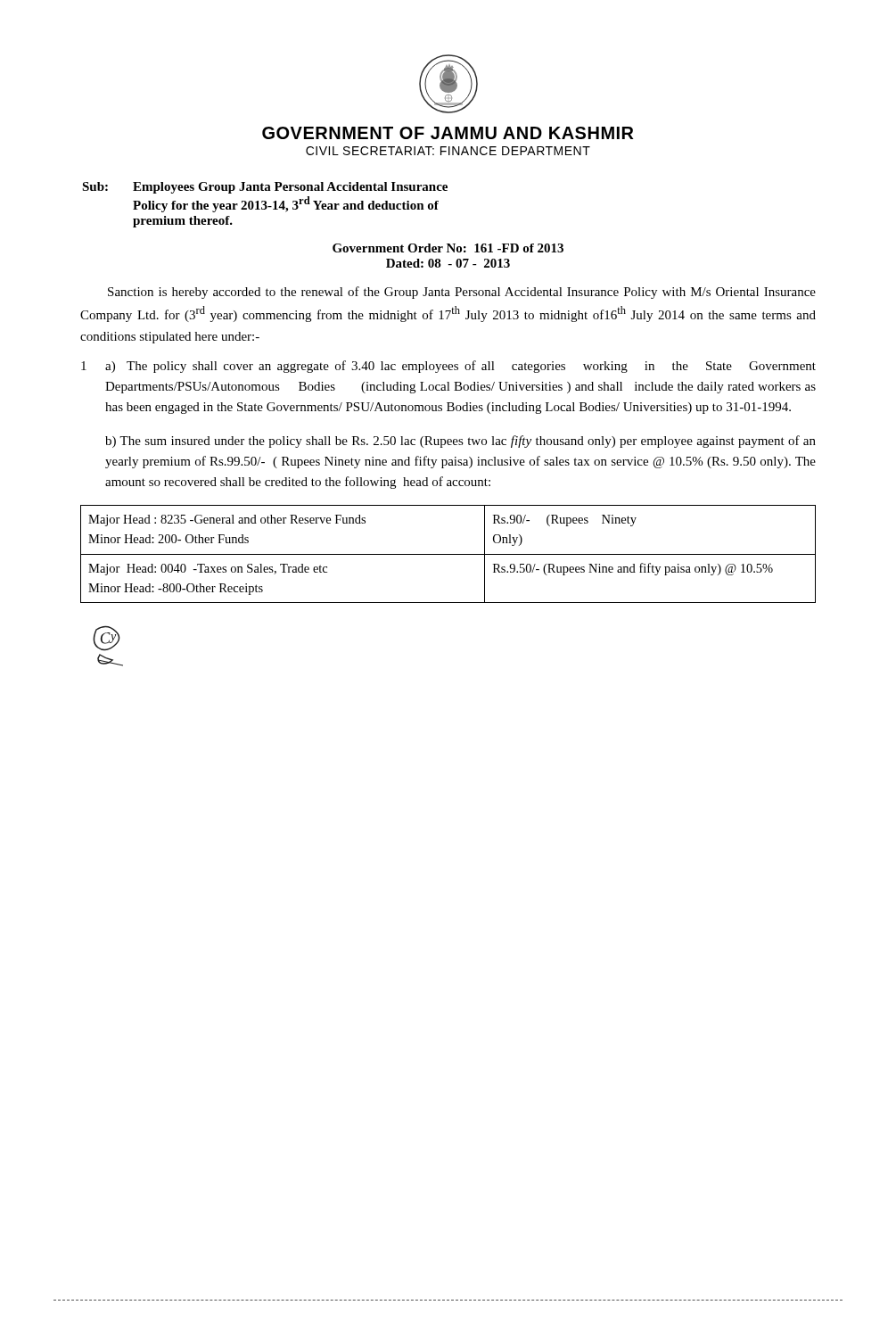Find the block on this page that starts "b) The sum insured"
The width and height of the screenshot is (896, 1338).
coord(460,461)
